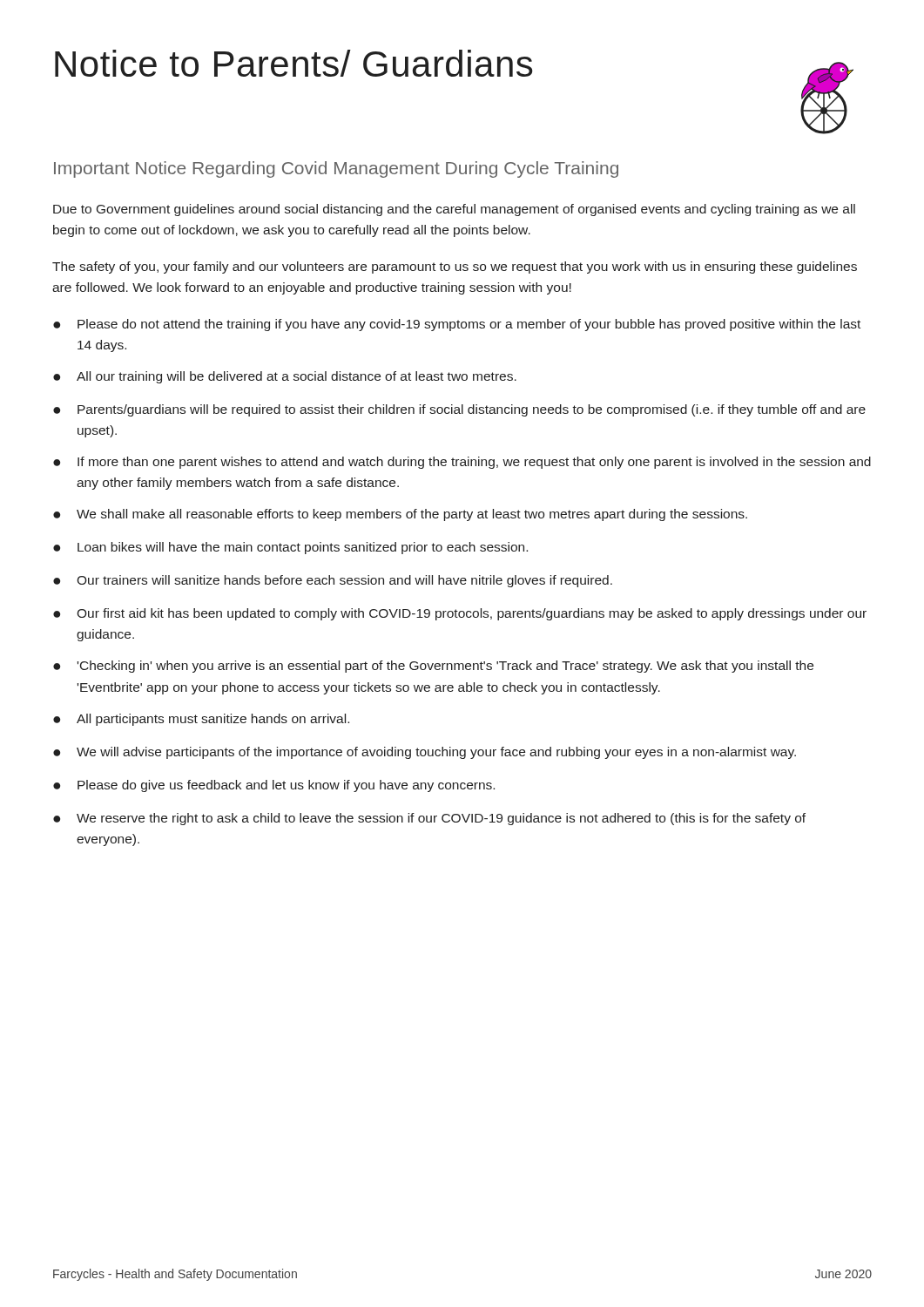Select the text block that says "Due to Government"

(x=462, y=220)
